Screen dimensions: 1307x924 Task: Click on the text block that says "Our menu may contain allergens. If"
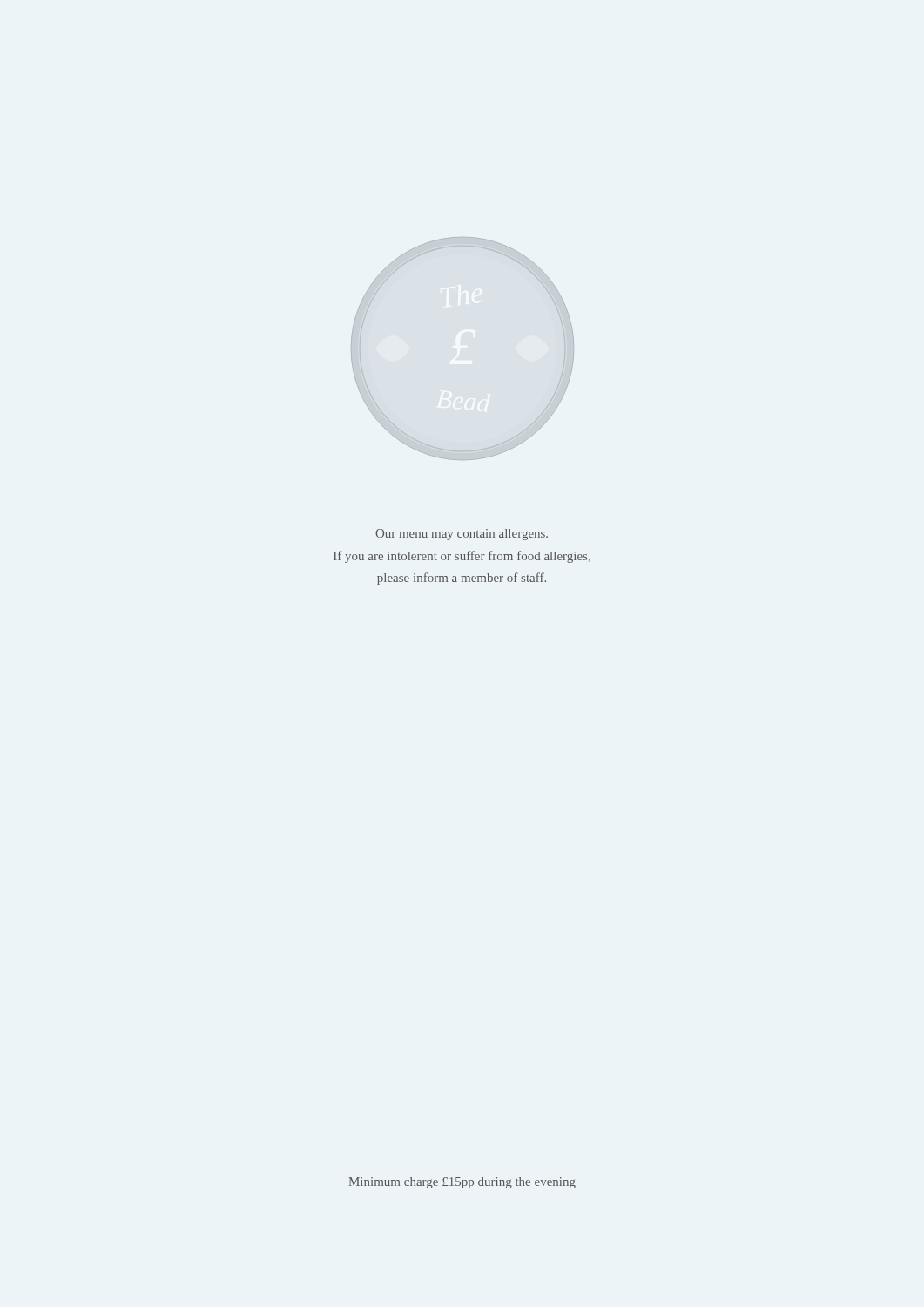click(462, 555)
